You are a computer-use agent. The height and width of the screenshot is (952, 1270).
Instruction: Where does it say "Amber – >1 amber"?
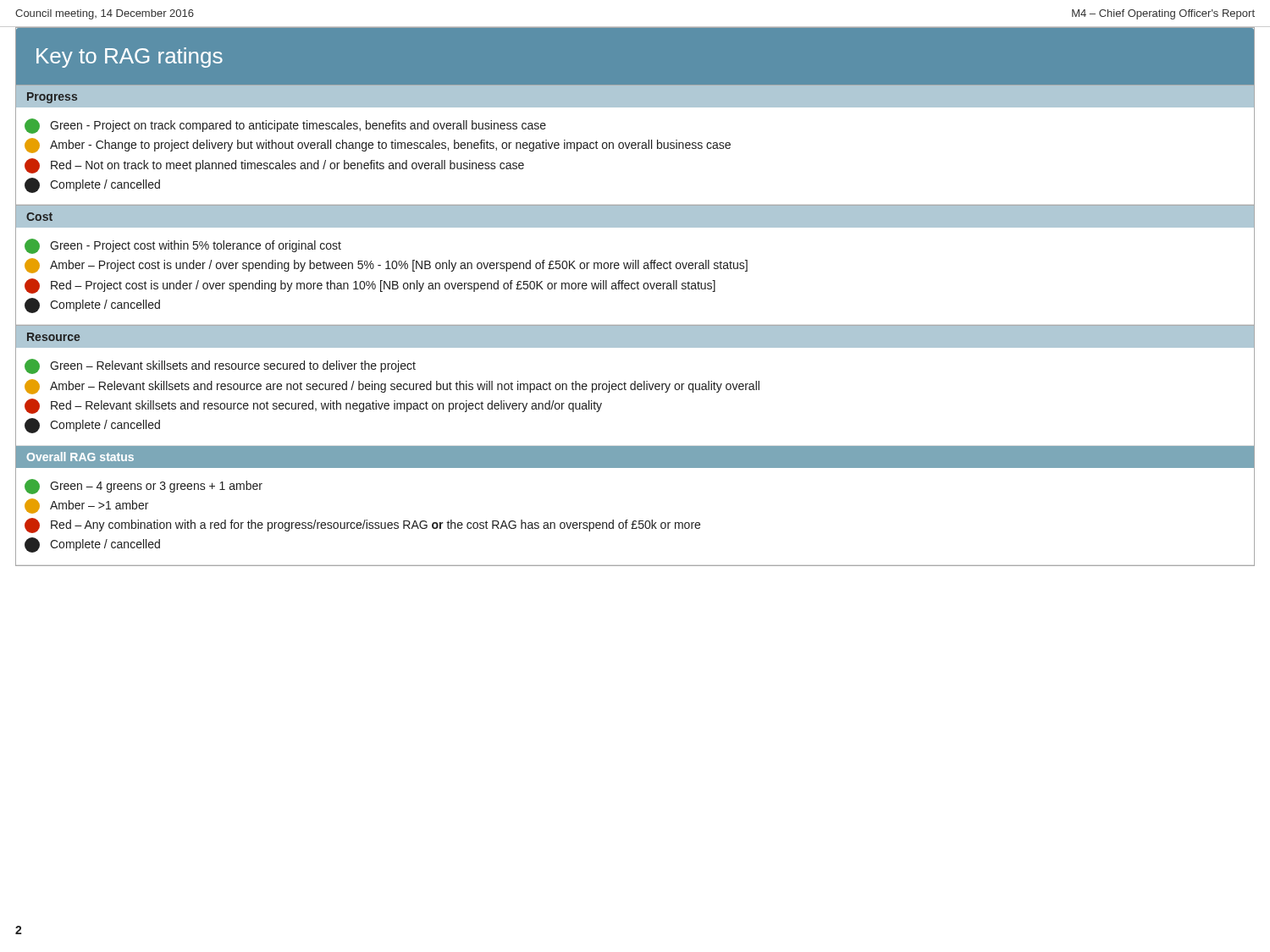(86, 506)
